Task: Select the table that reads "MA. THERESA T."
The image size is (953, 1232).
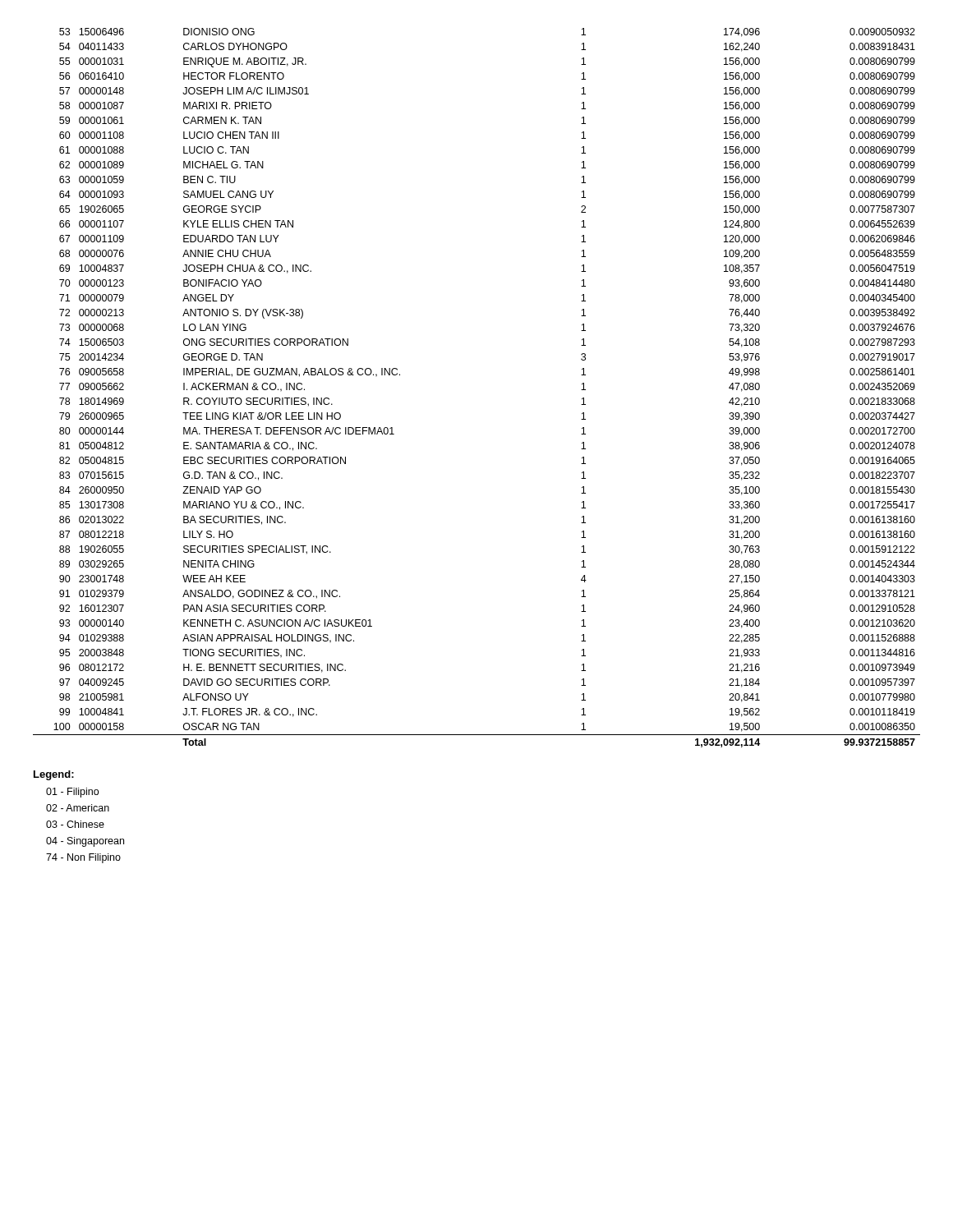Action: pyautogui.click(x=476, y=387)
